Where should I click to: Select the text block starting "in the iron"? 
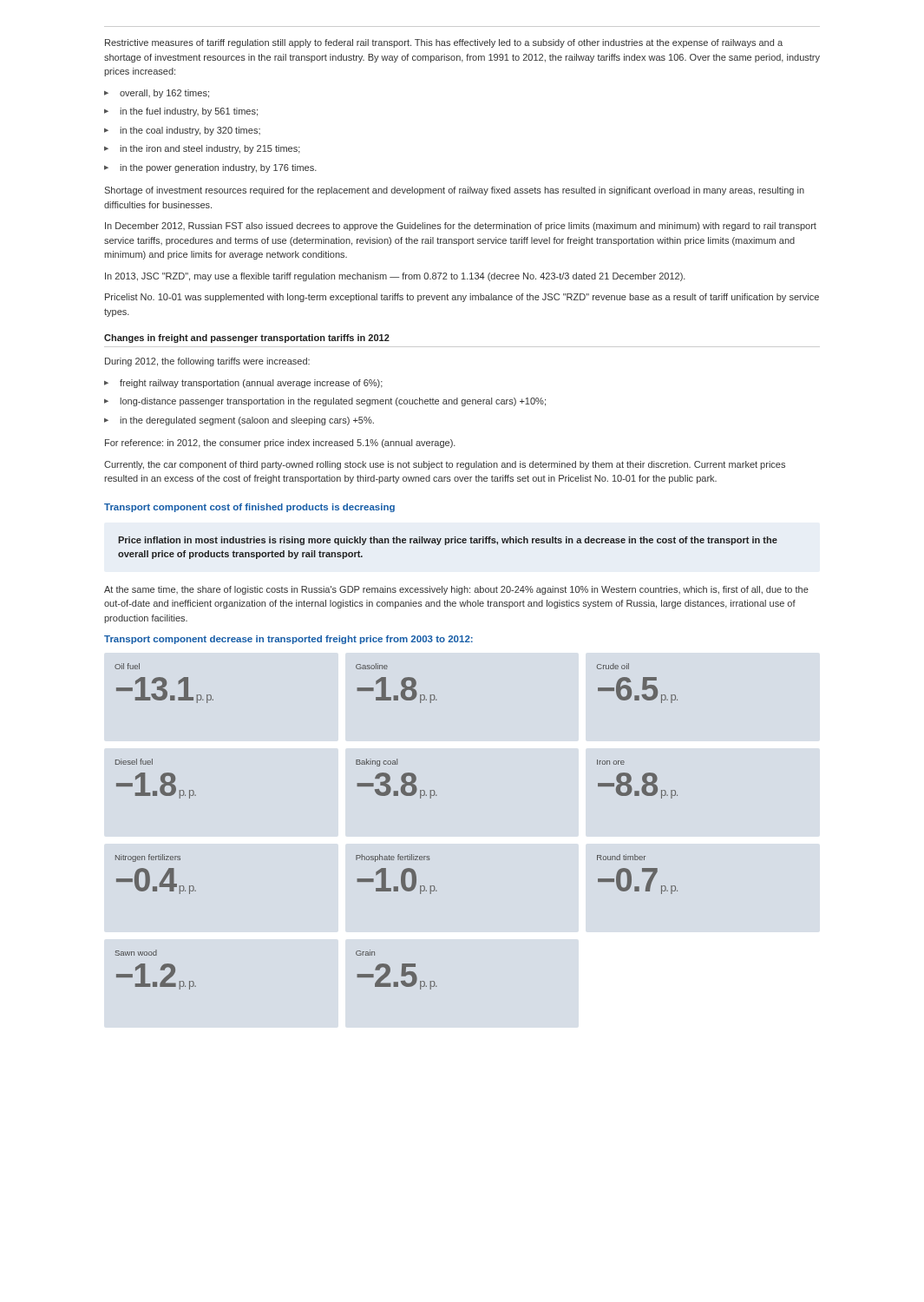[x=210, y=148]
